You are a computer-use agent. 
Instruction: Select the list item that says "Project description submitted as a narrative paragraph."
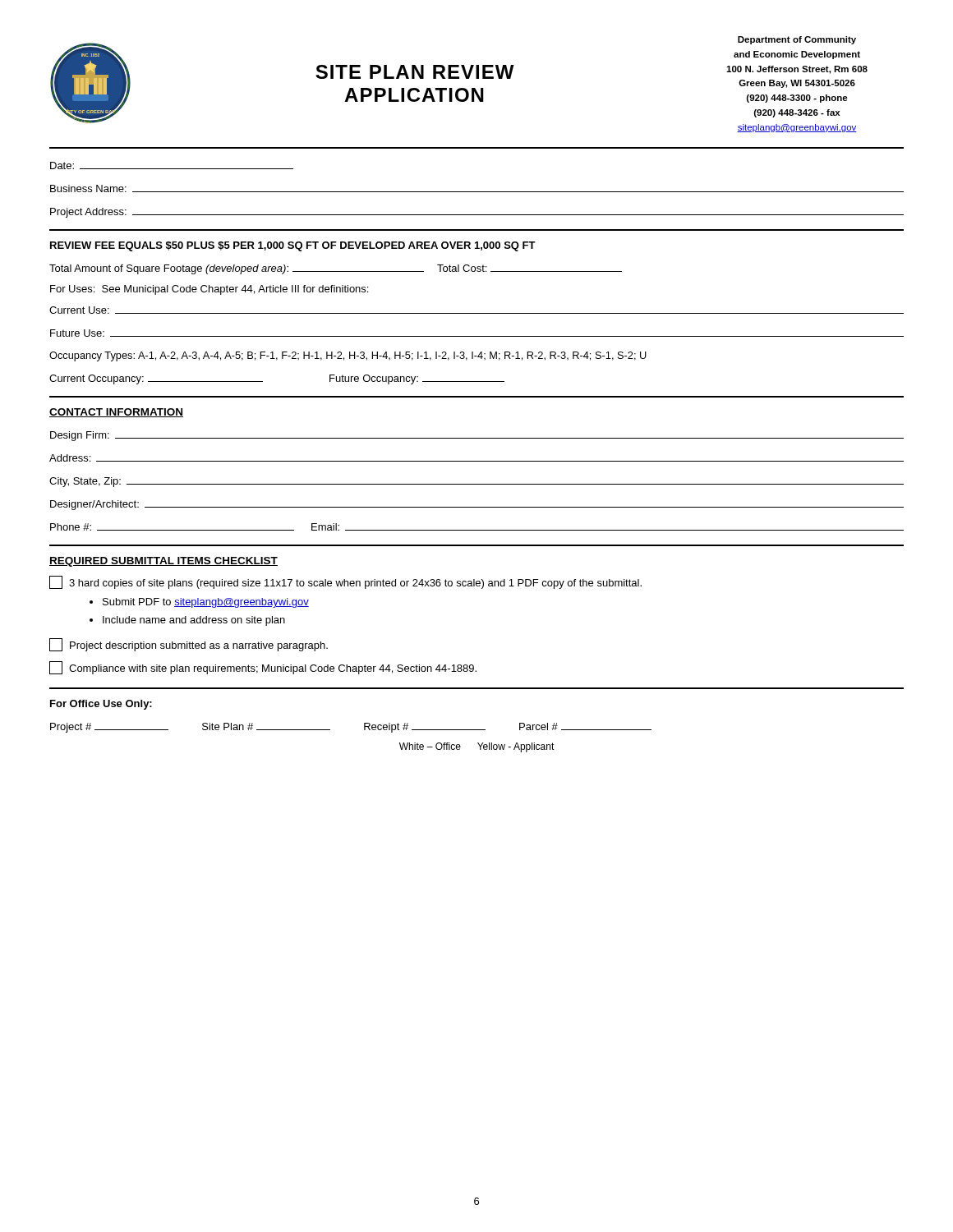pyautogui.click(x=189, y=646)
